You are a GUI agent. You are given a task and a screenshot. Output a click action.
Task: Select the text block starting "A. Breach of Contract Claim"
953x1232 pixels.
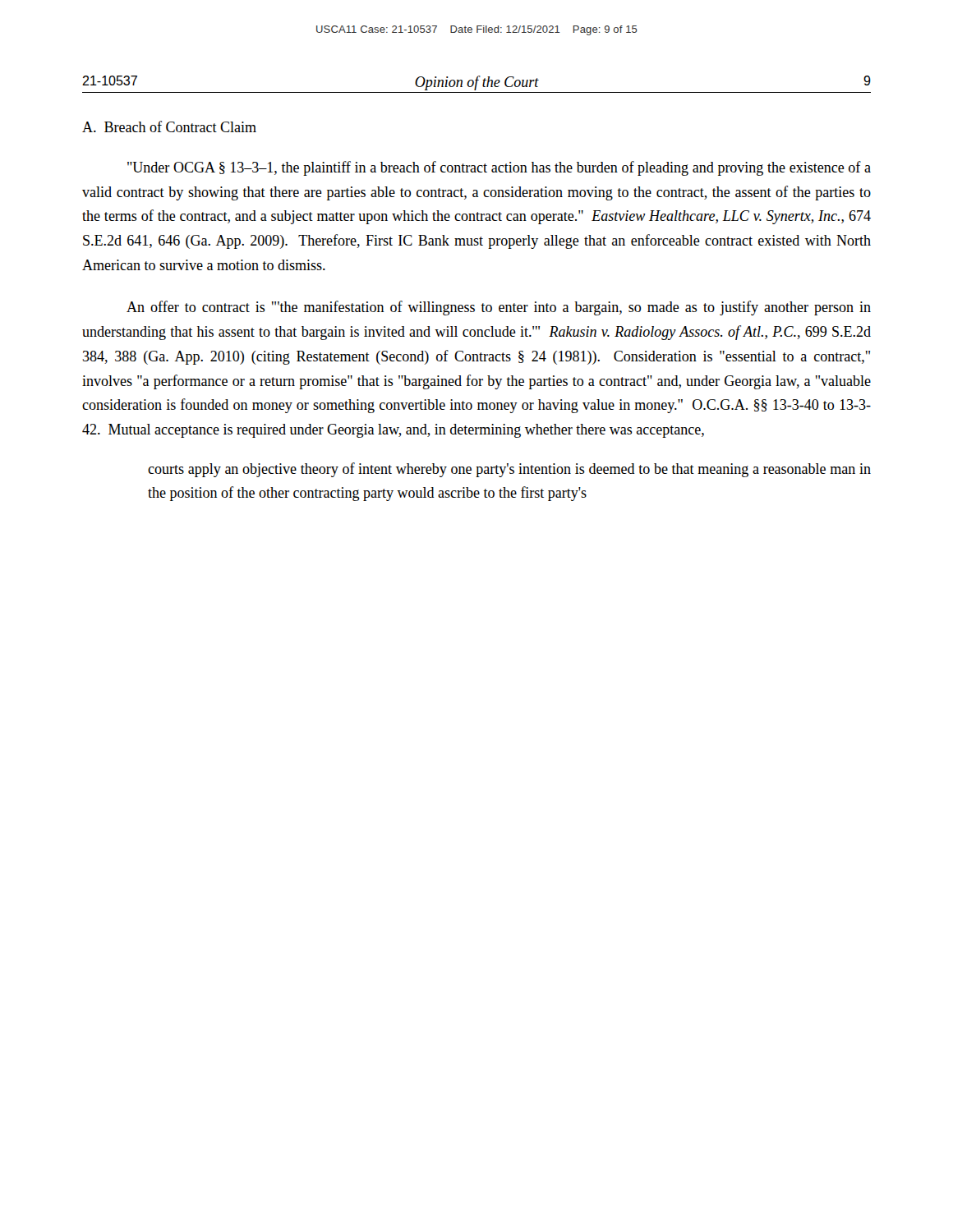pyautogui.click(x=169, y=127)
